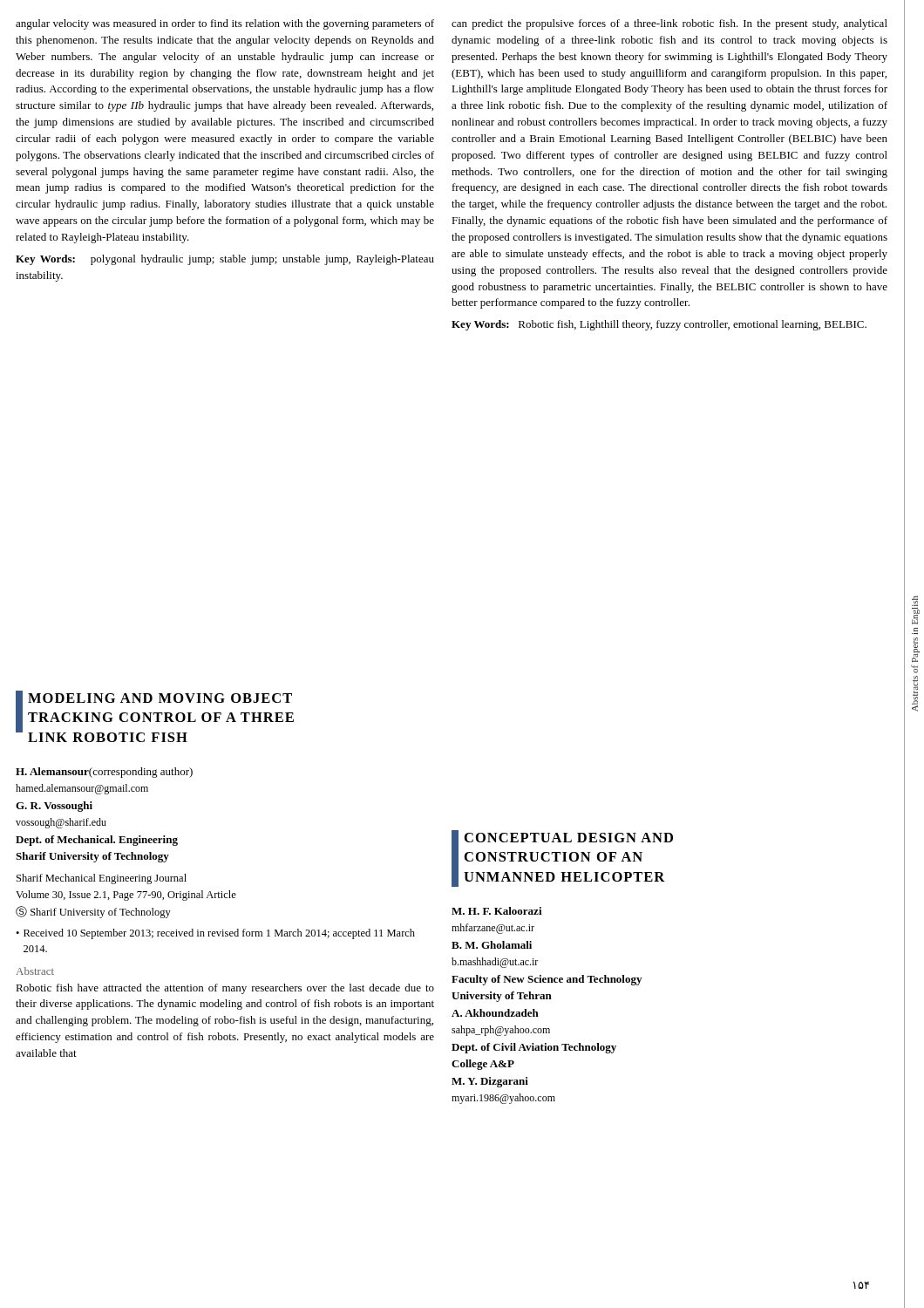
Task: Navigate to the element starting "Ⓢ Sharif University of Technology"
Action: [93, 912]
